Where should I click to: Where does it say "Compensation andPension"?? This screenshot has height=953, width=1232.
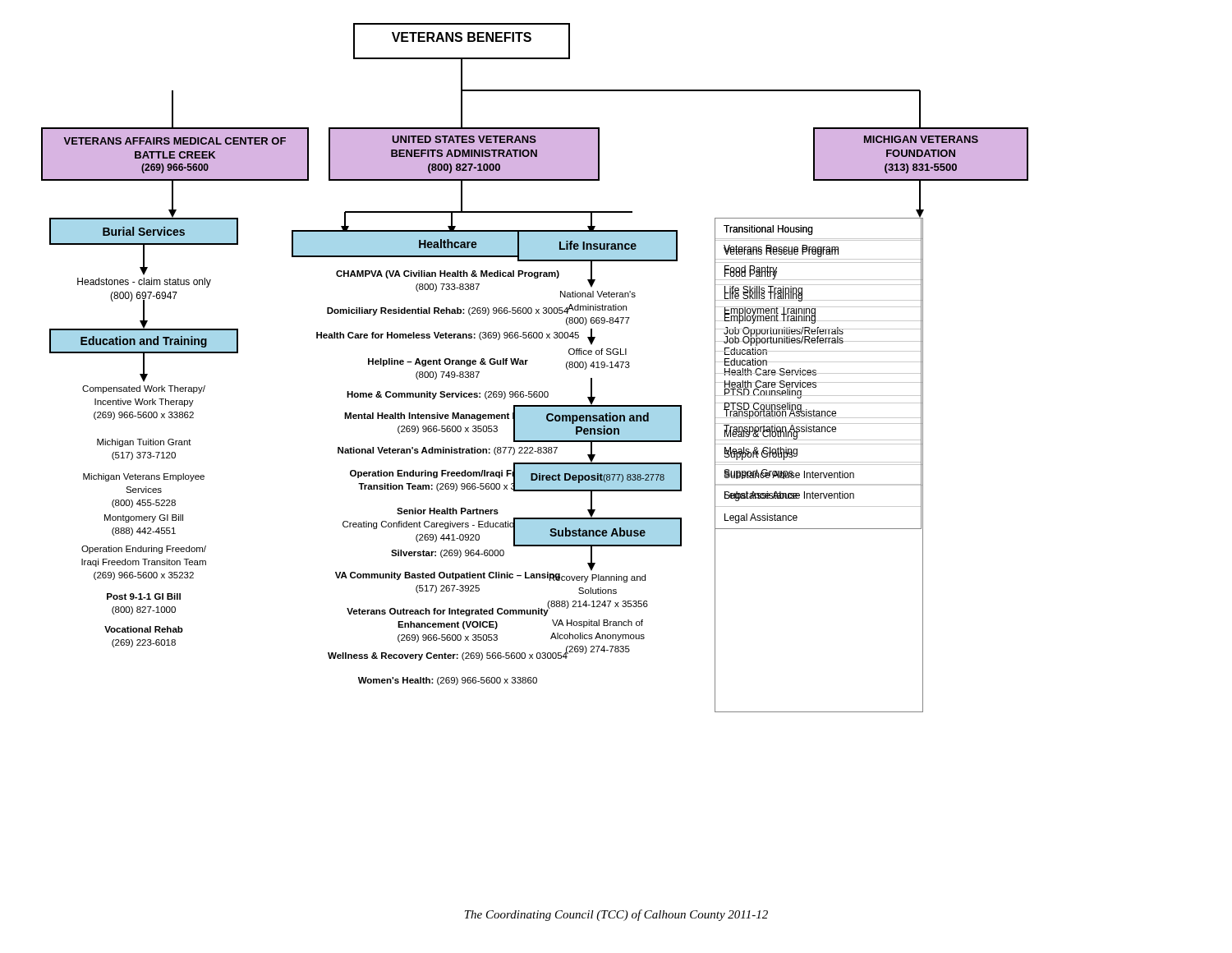pyautogui.click(x=598, y=424)
